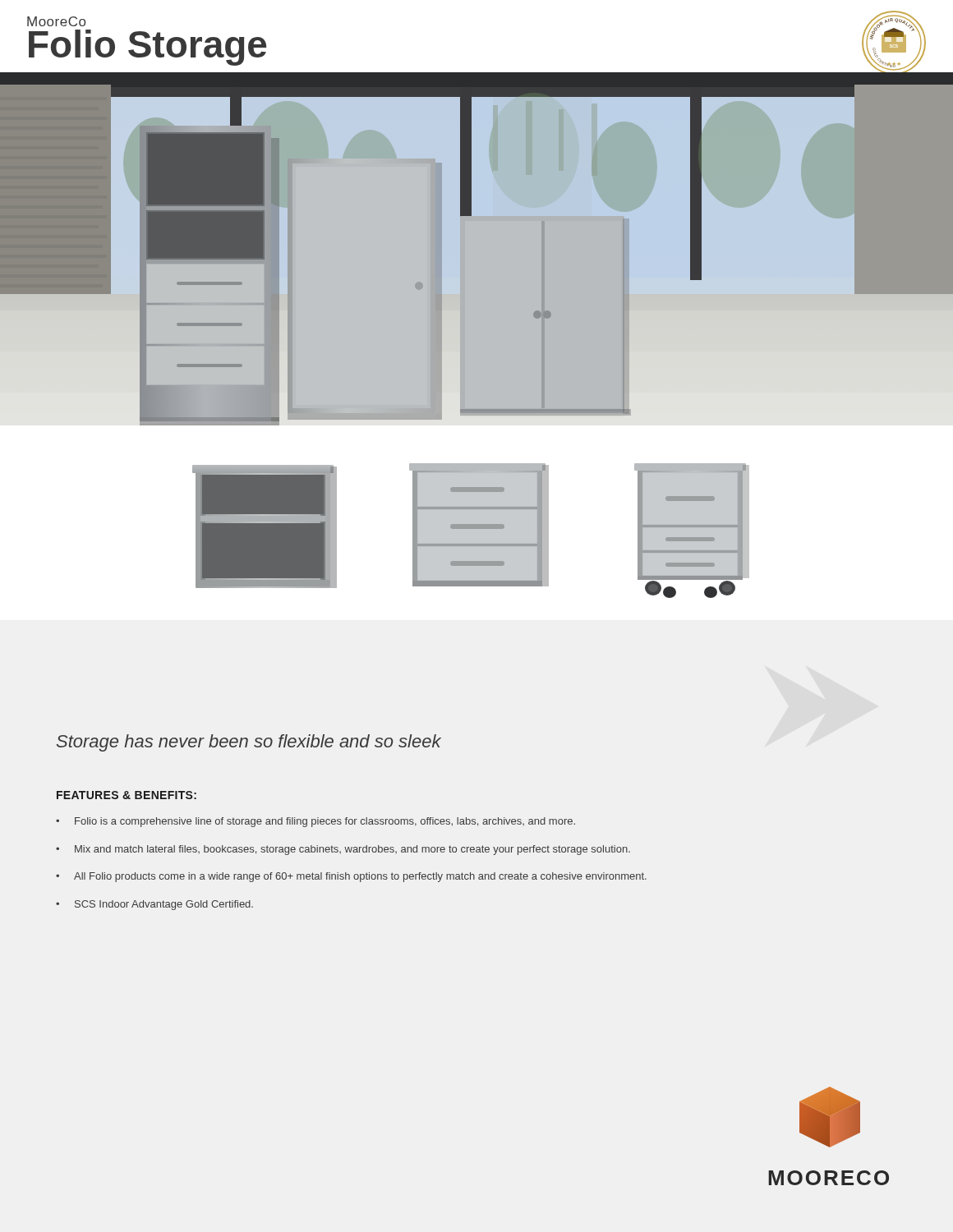Locate the list item with the text "• SCS Indoor Advantage Gold Certified."
Viewport: 953px width, 1232px height.
pyautogui.click(x=155, y=904)
